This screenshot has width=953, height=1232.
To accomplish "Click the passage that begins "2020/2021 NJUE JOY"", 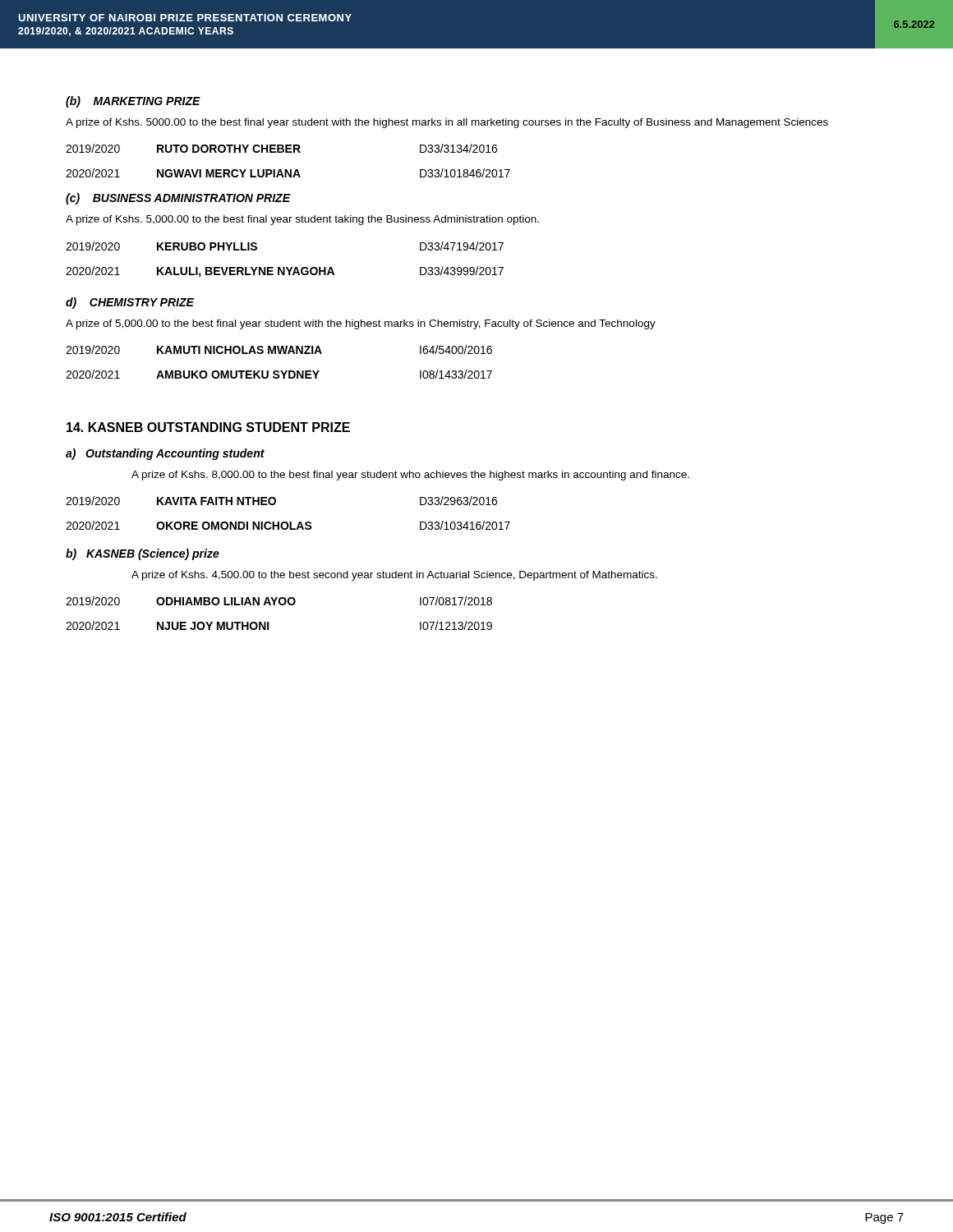I will pos(279,626).
